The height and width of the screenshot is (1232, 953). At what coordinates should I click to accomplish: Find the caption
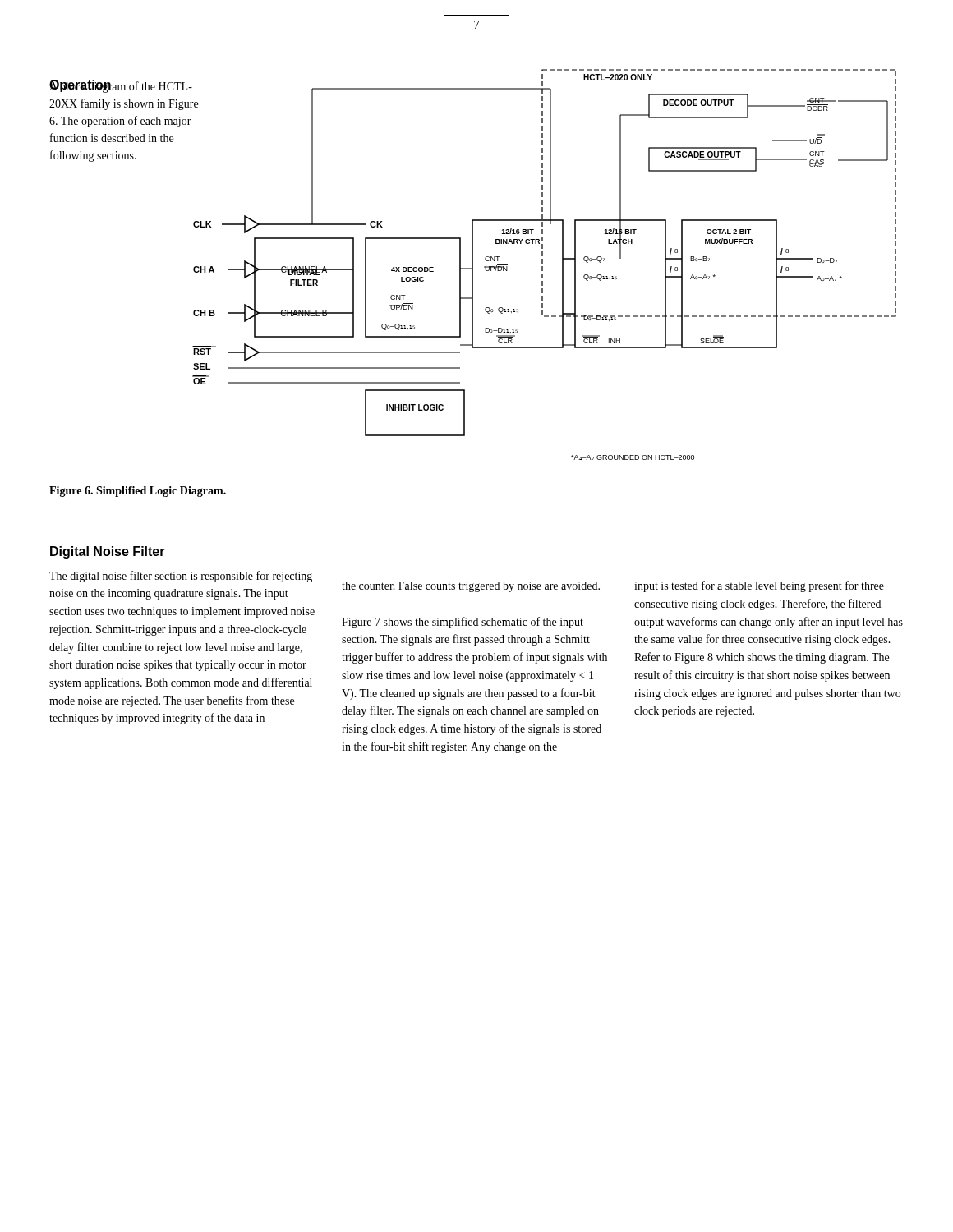[138, 491]
